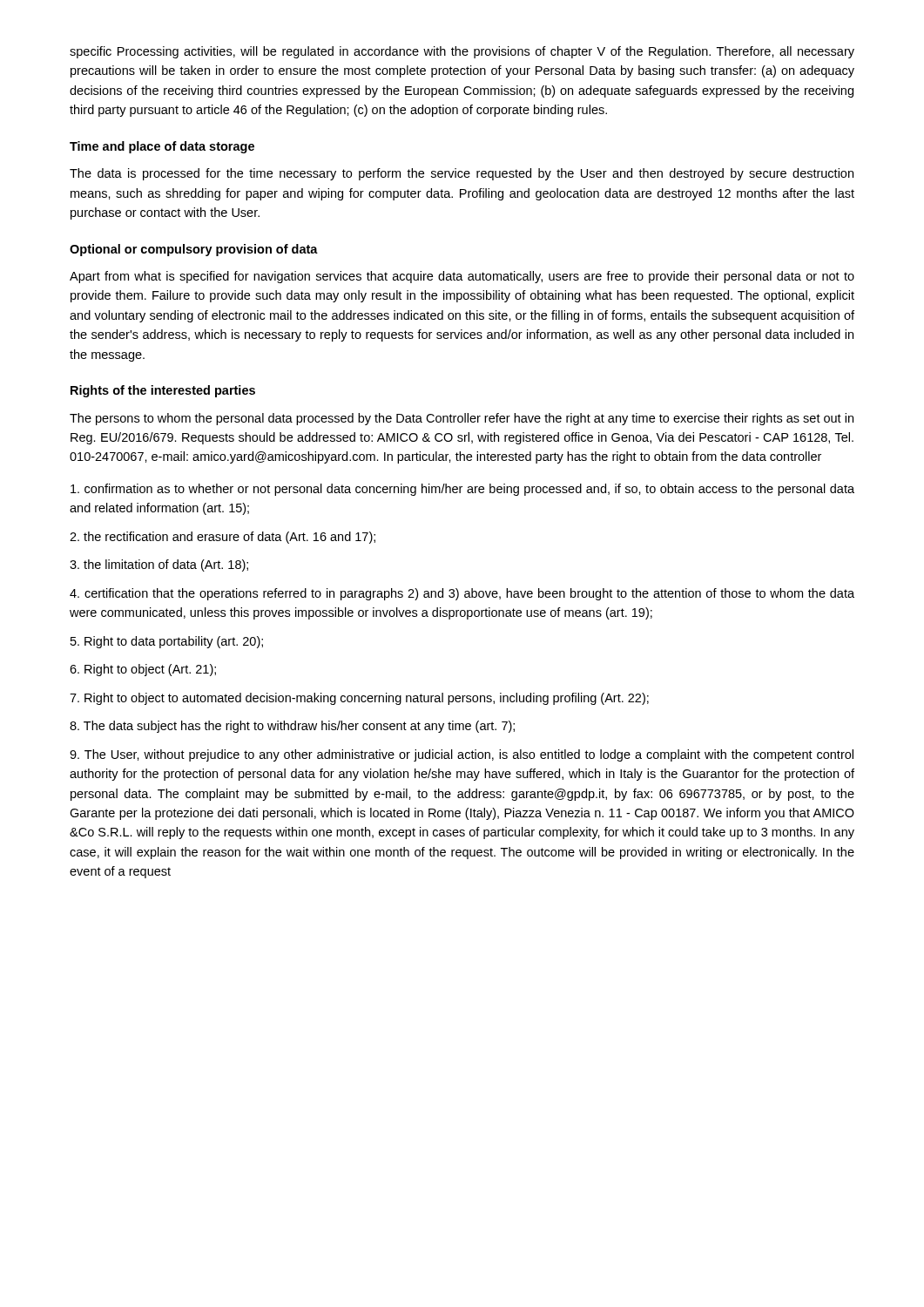The height and width of the screenshot is (1307, 924).
Task: Select the block starting "2. the rectification and erasure of data"
Action: point(223,537)
